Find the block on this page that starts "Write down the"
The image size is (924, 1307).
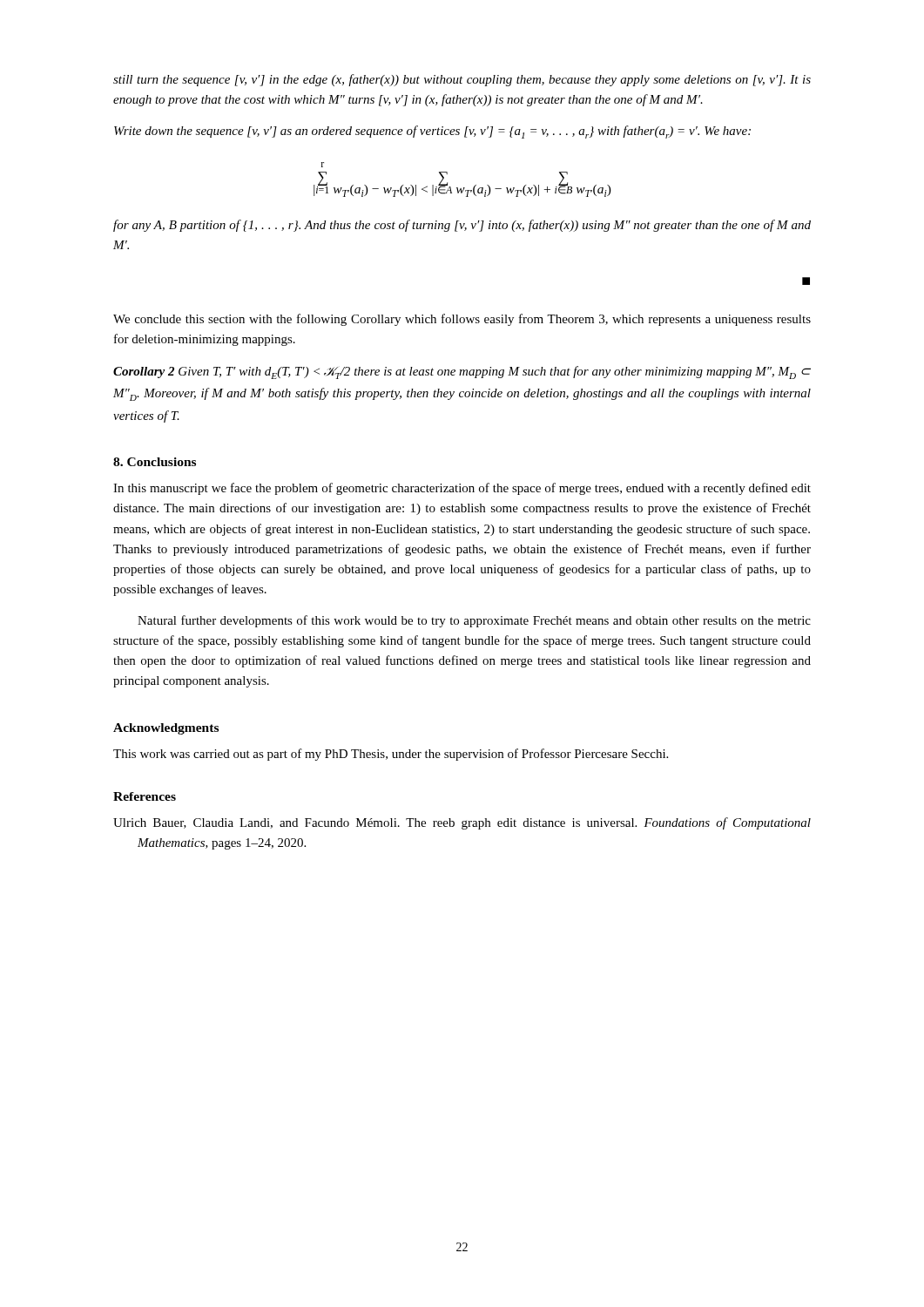432,132
